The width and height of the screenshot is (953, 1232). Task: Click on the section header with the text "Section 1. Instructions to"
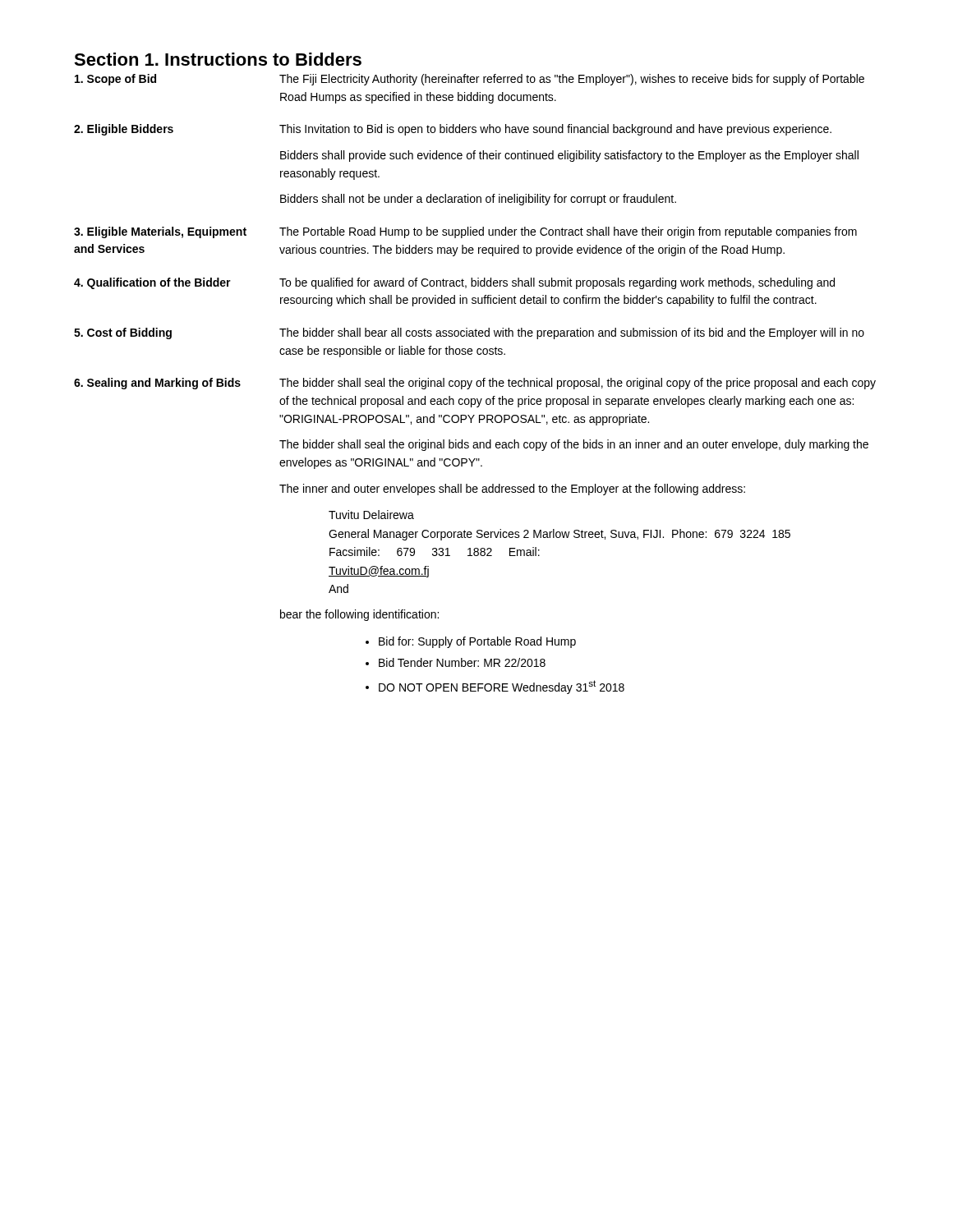(x=218, y=60)
